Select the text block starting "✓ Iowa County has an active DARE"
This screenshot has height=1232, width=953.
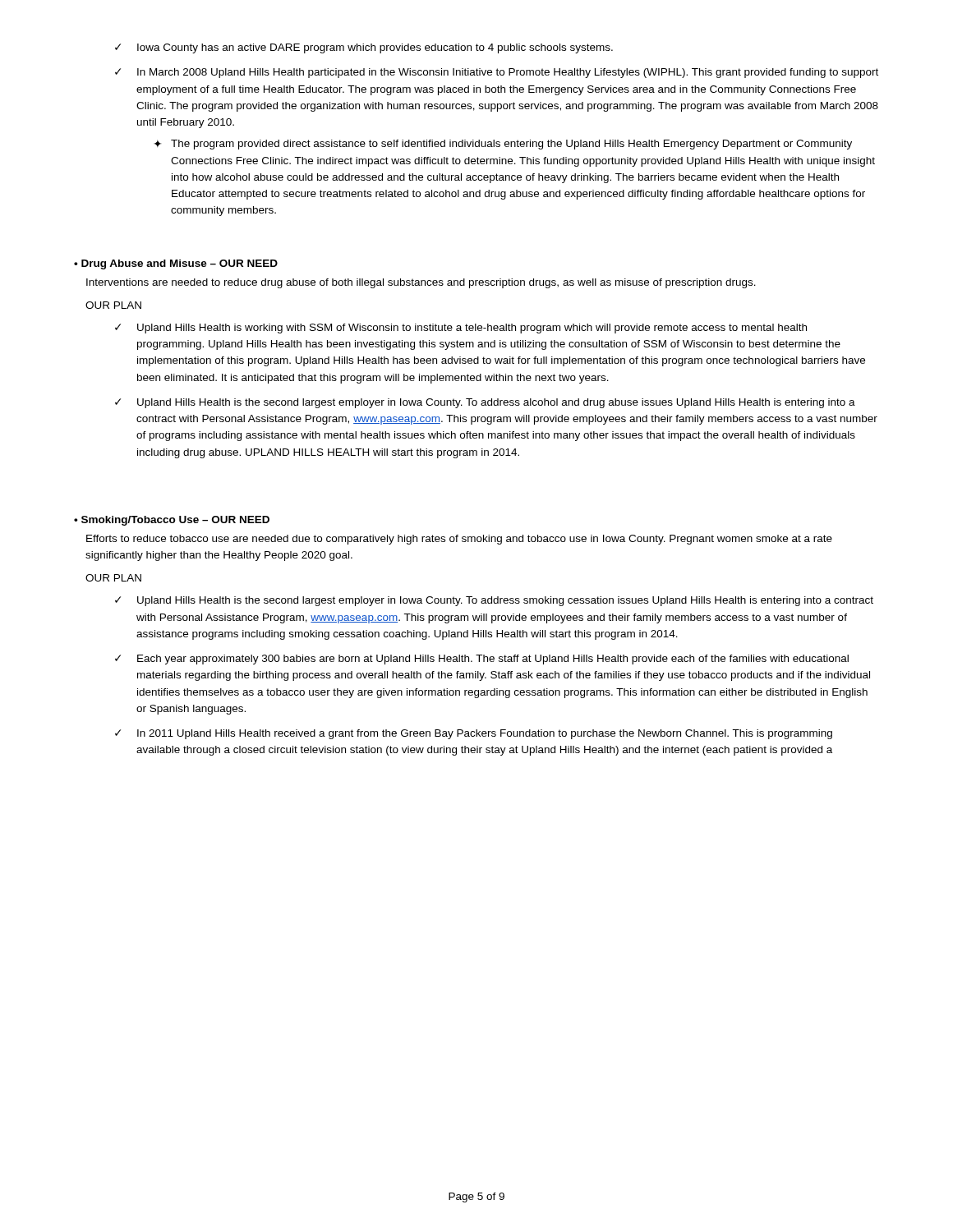(496, 48)
